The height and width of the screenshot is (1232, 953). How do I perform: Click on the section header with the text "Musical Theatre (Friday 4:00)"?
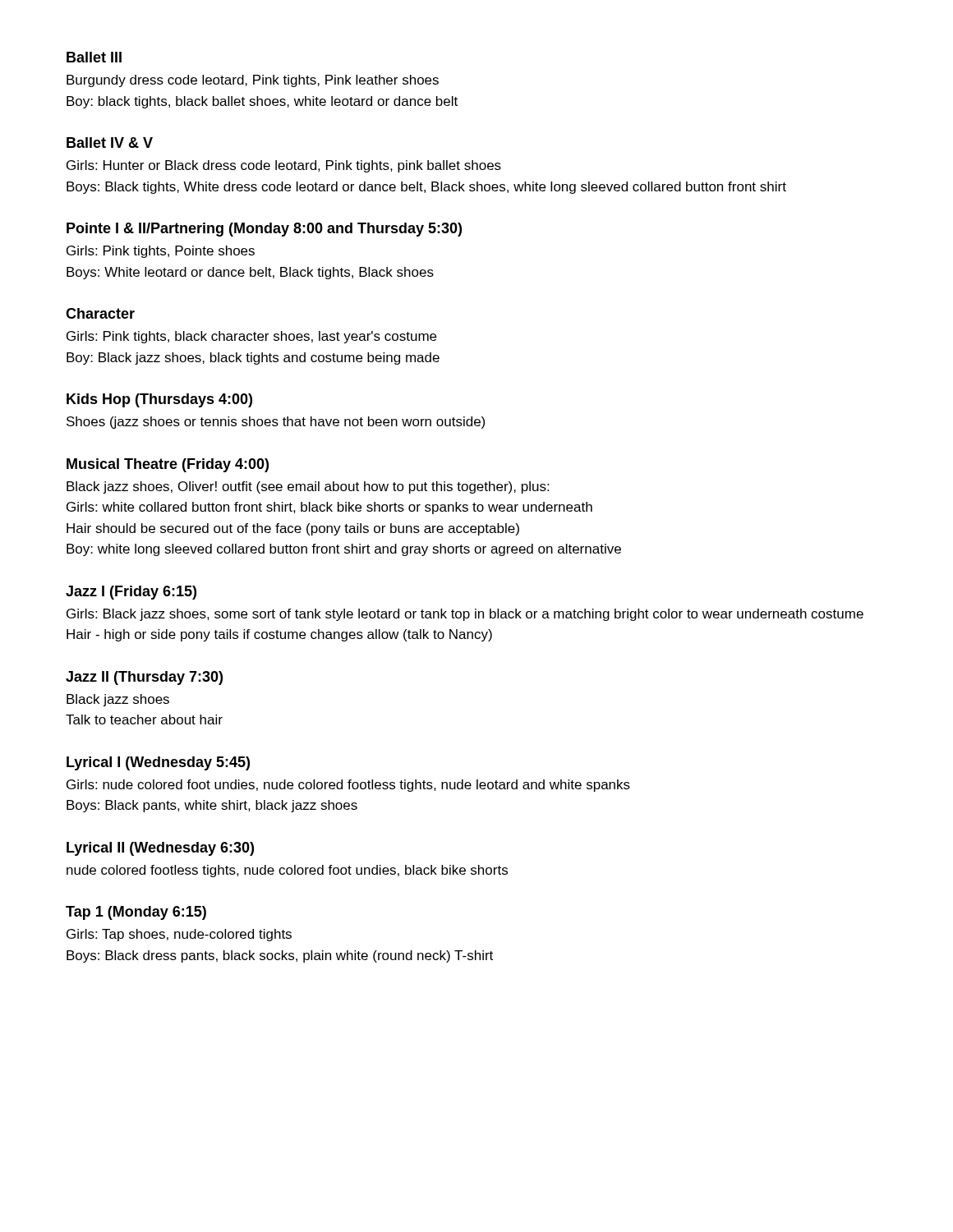coord(168,464)
